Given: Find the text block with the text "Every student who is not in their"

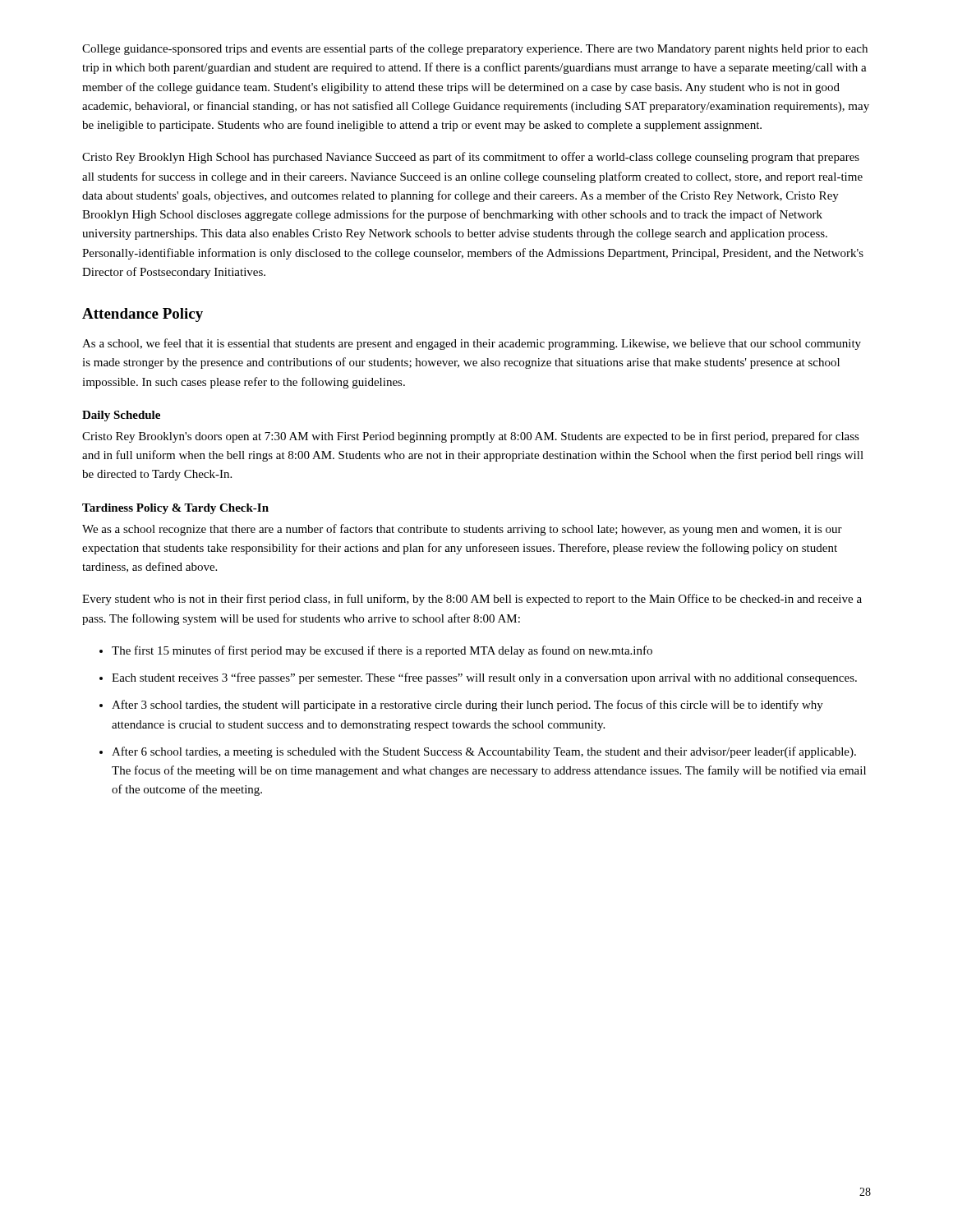Looking at the screenshot, I should point(476,609).
